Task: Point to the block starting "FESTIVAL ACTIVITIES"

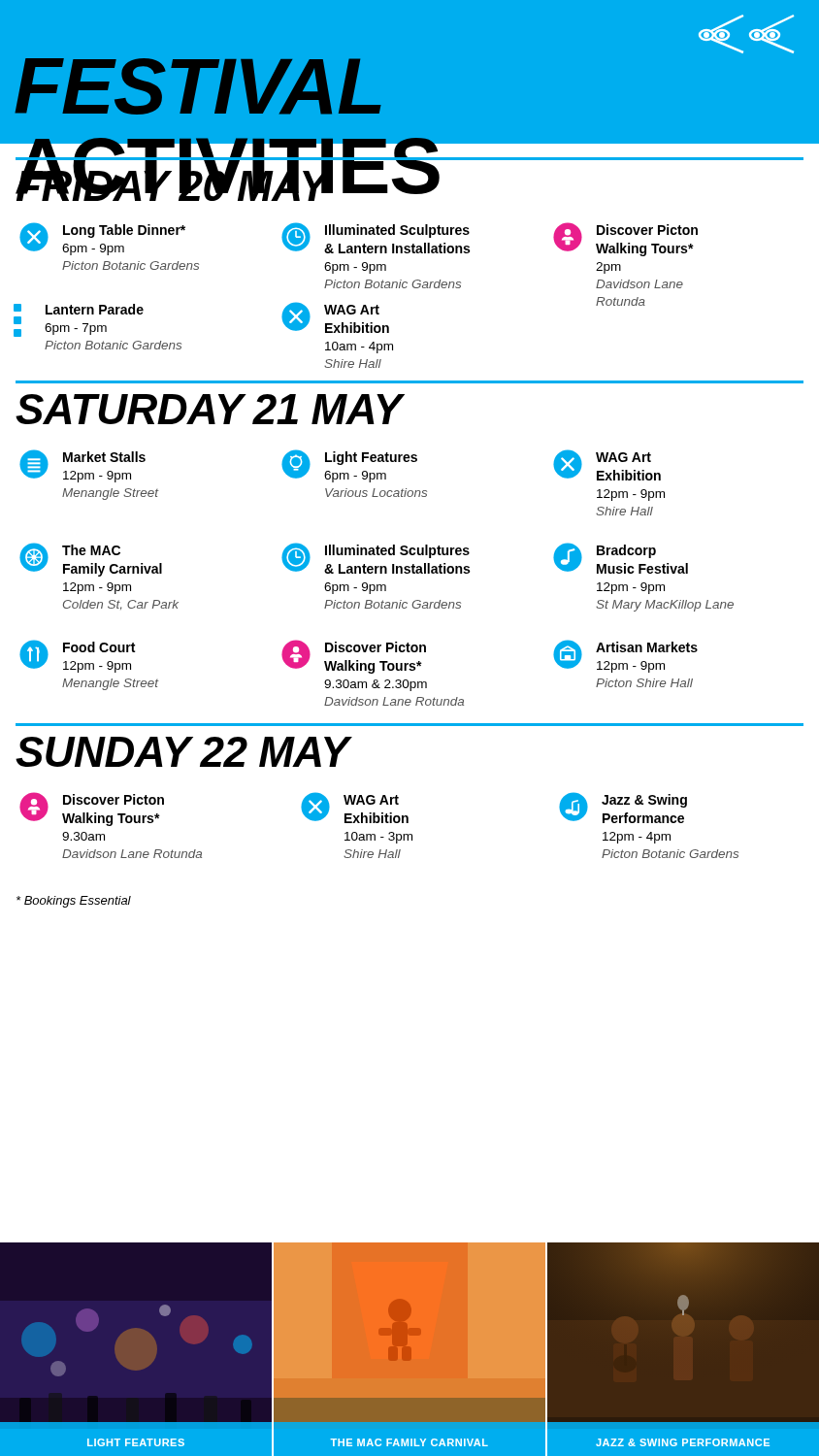Action: point(228,126)
